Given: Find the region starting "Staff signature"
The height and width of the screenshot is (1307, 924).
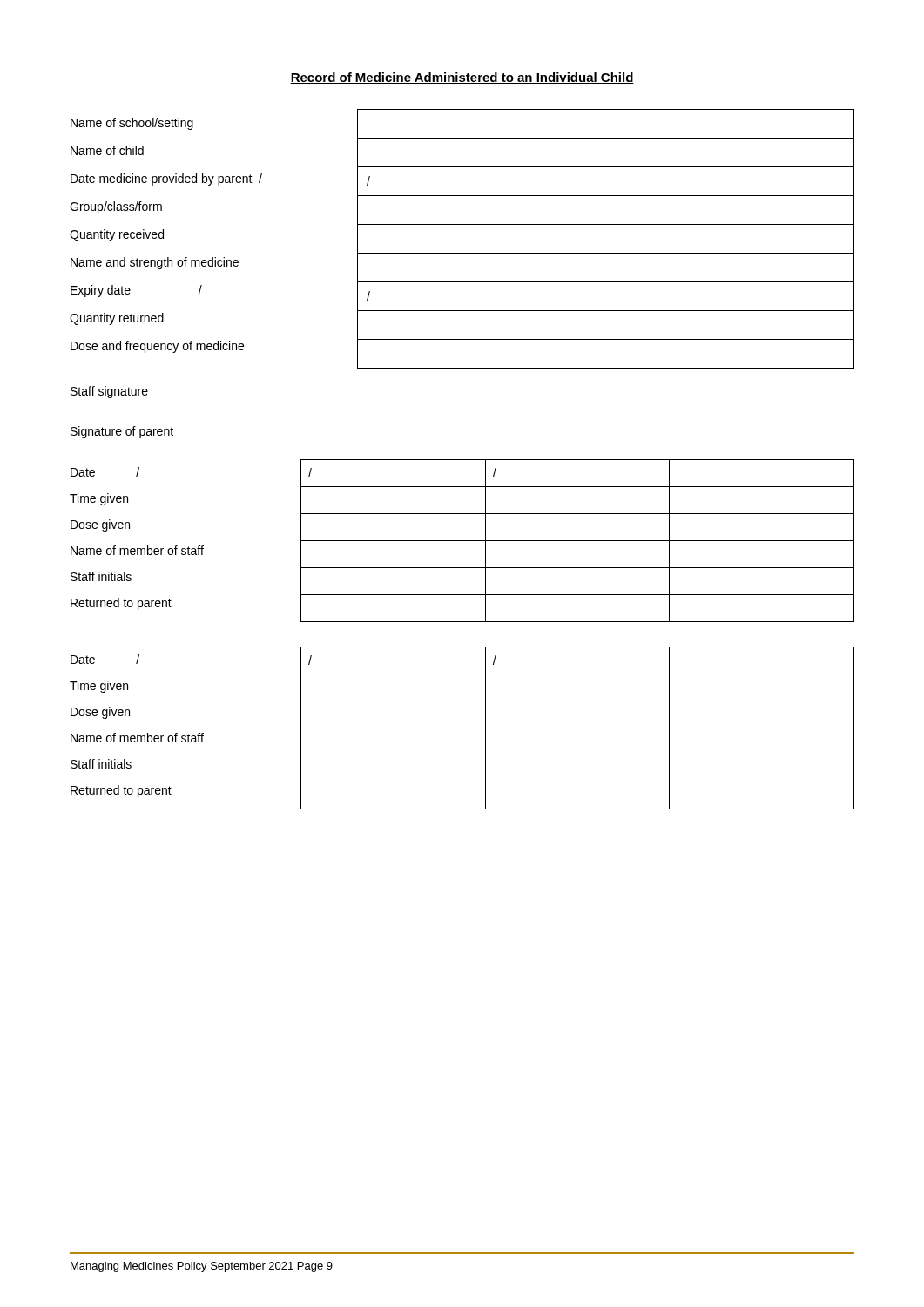Looking at the screenshot, I should [x=109, y=391].
